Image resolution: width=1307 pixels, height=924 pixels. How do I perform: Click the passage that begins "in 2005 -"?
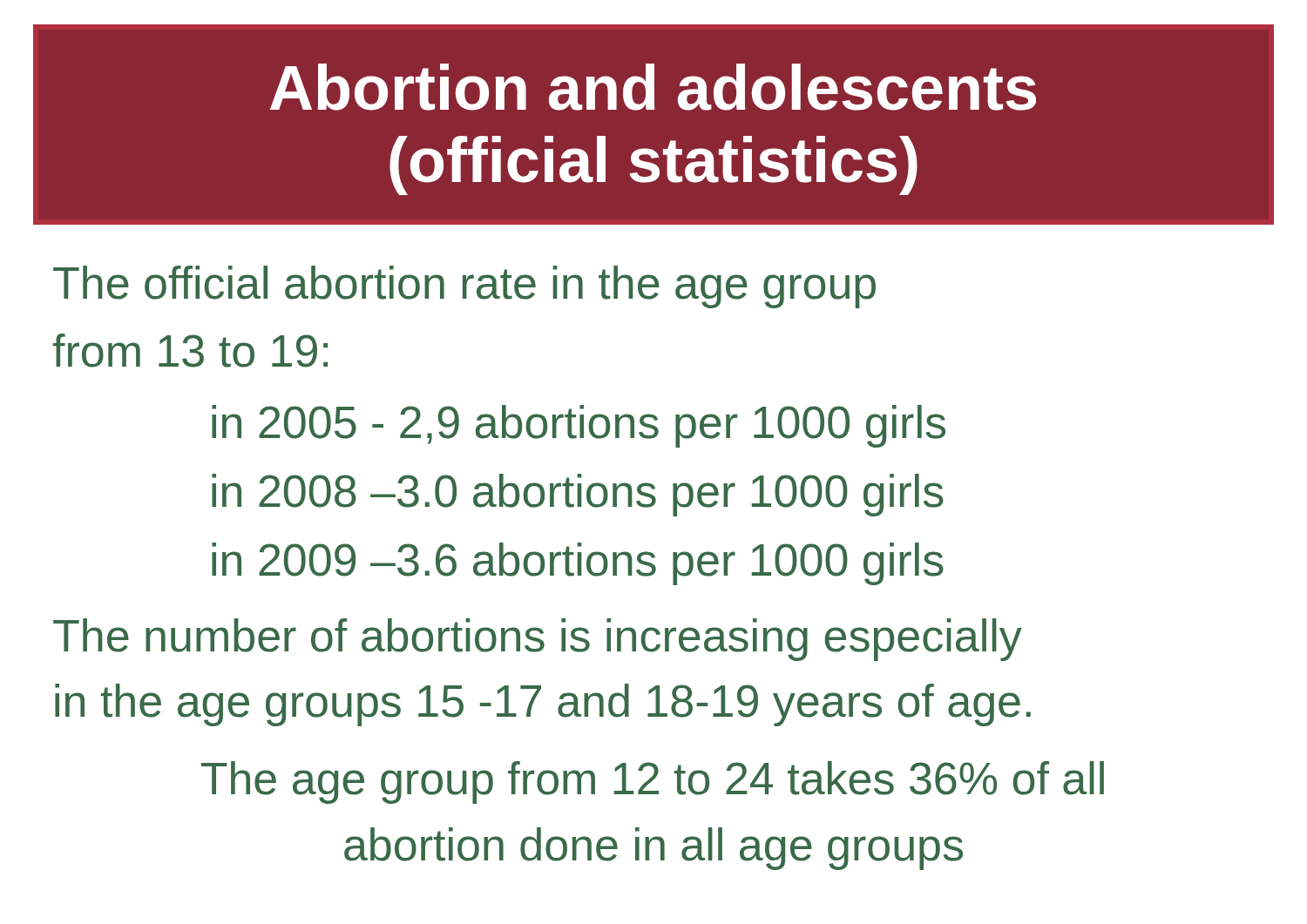(578, 422)
